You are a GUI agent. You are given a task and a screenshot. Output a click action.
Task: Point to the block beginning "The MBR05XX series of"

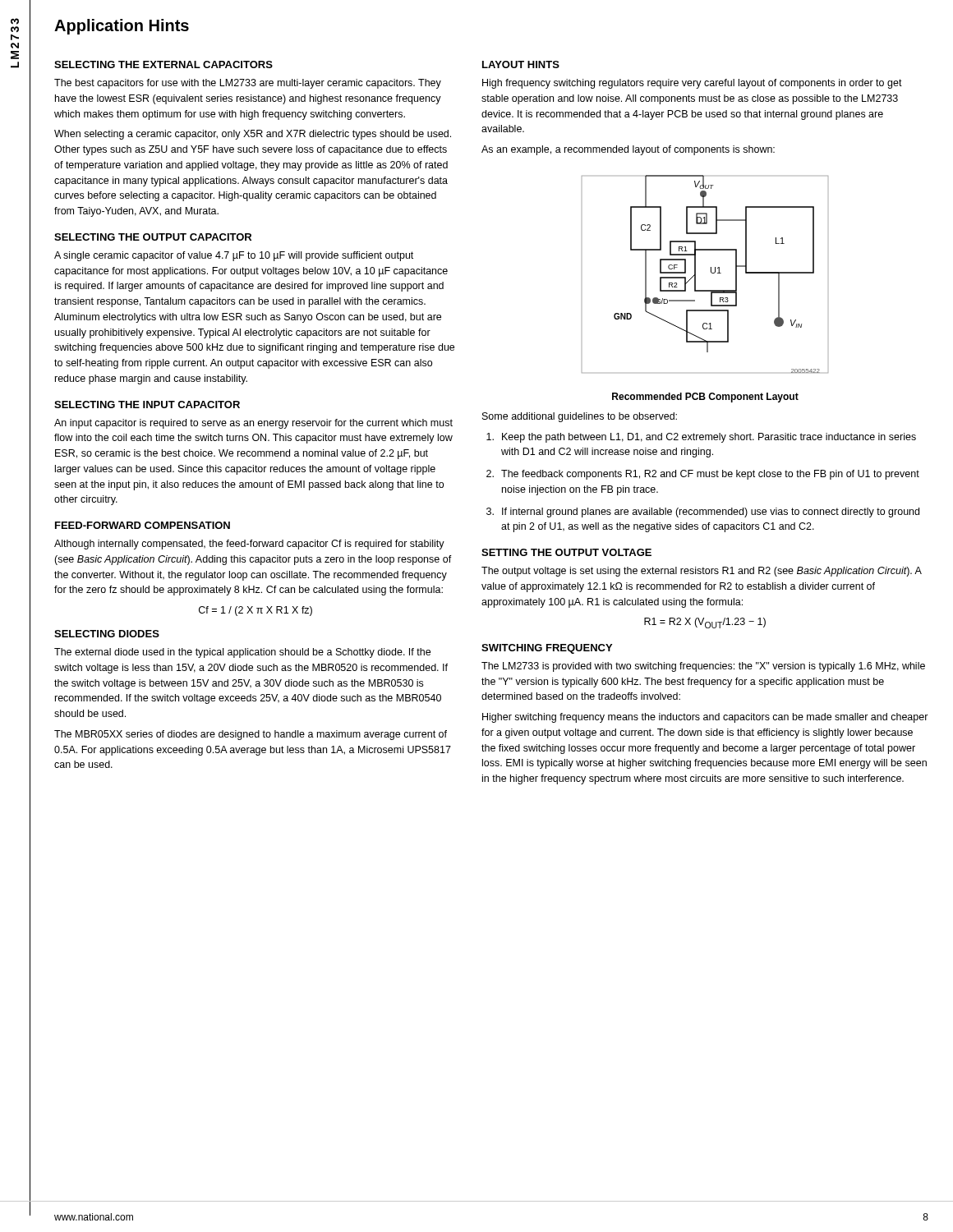point(253,749)
